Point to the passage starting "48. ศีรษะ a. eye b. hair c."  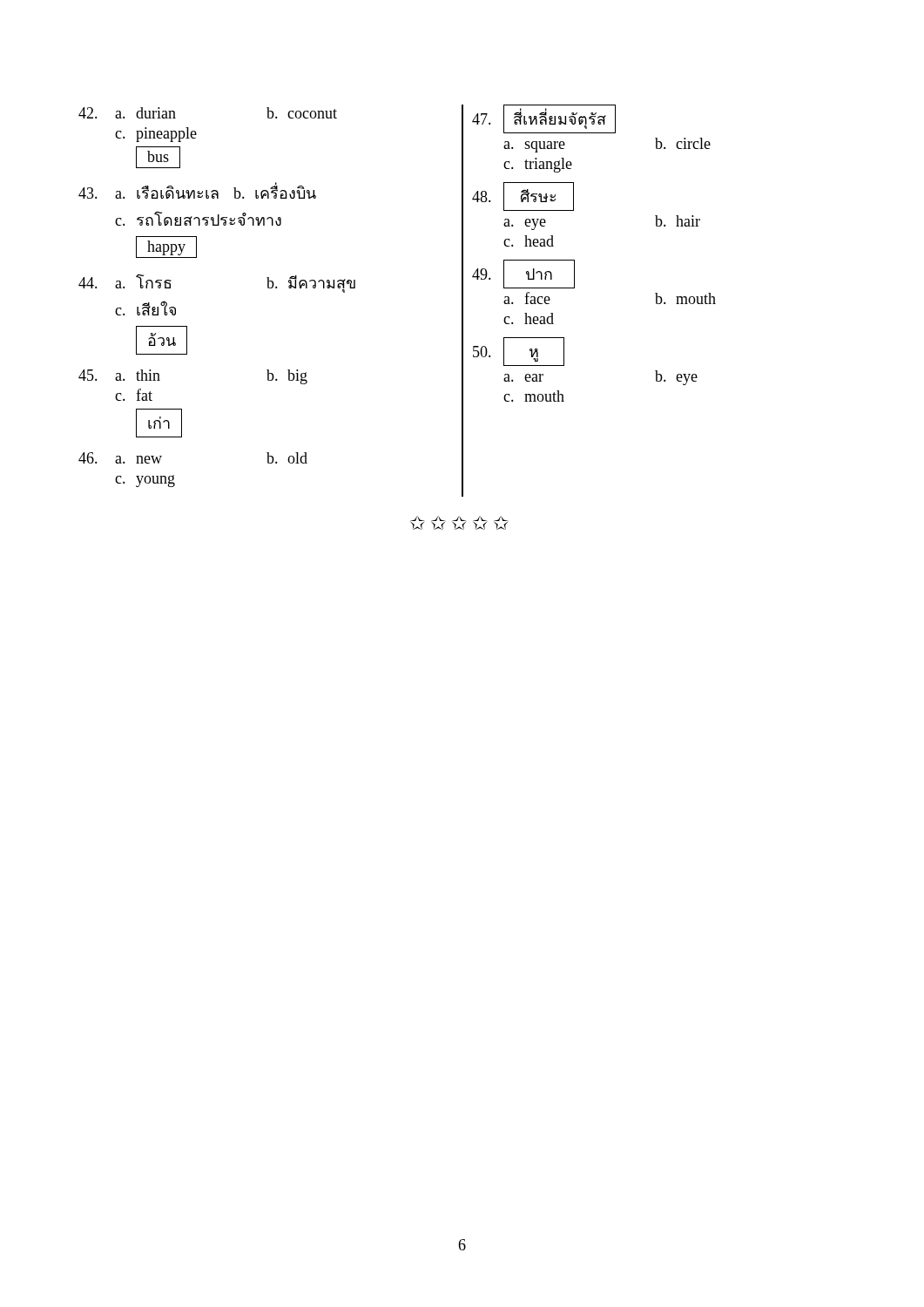click(x=658, y=217)
